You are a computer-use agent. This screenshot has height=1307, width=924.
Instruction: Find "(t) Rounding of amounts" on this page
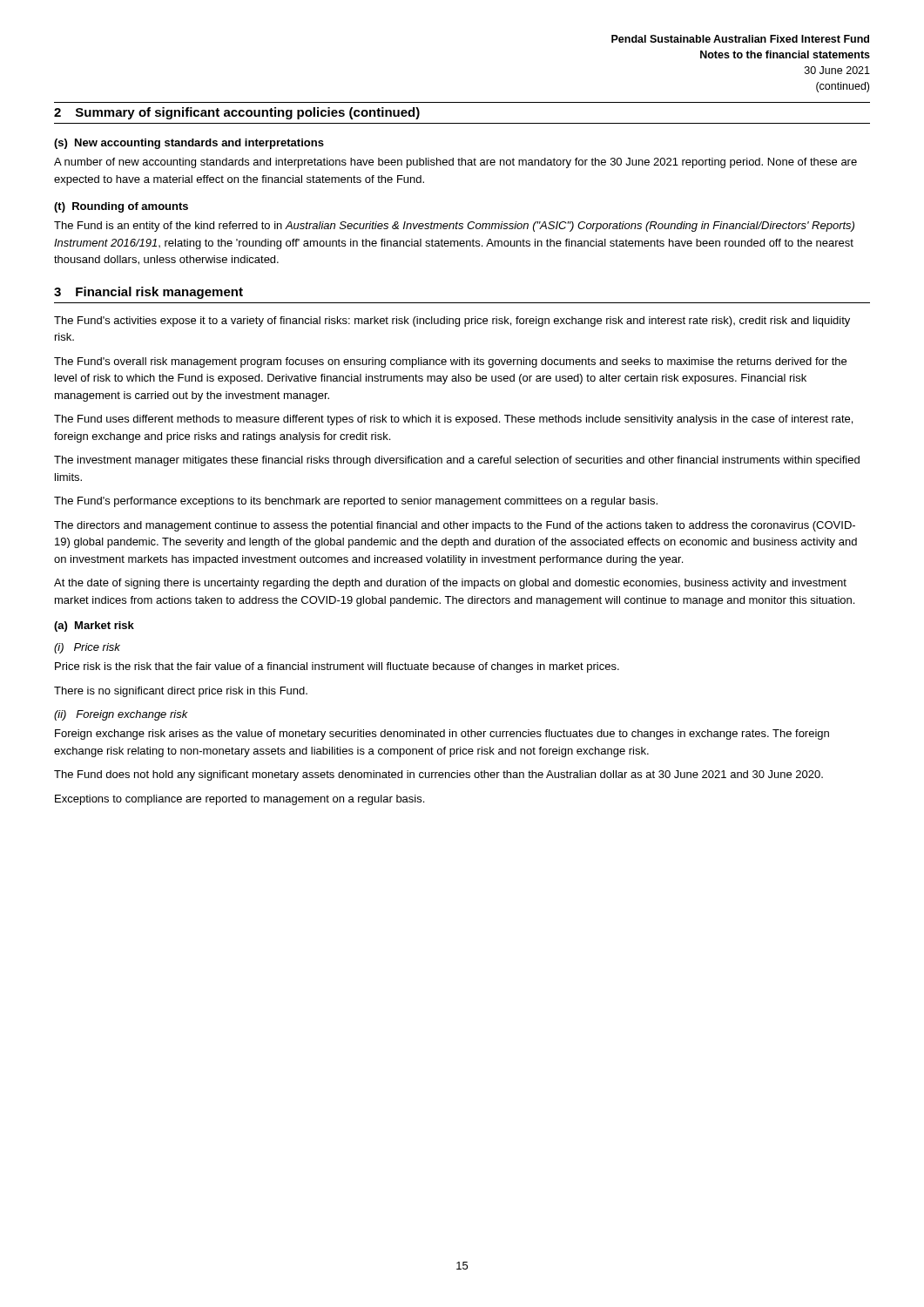tap(121, 206)
